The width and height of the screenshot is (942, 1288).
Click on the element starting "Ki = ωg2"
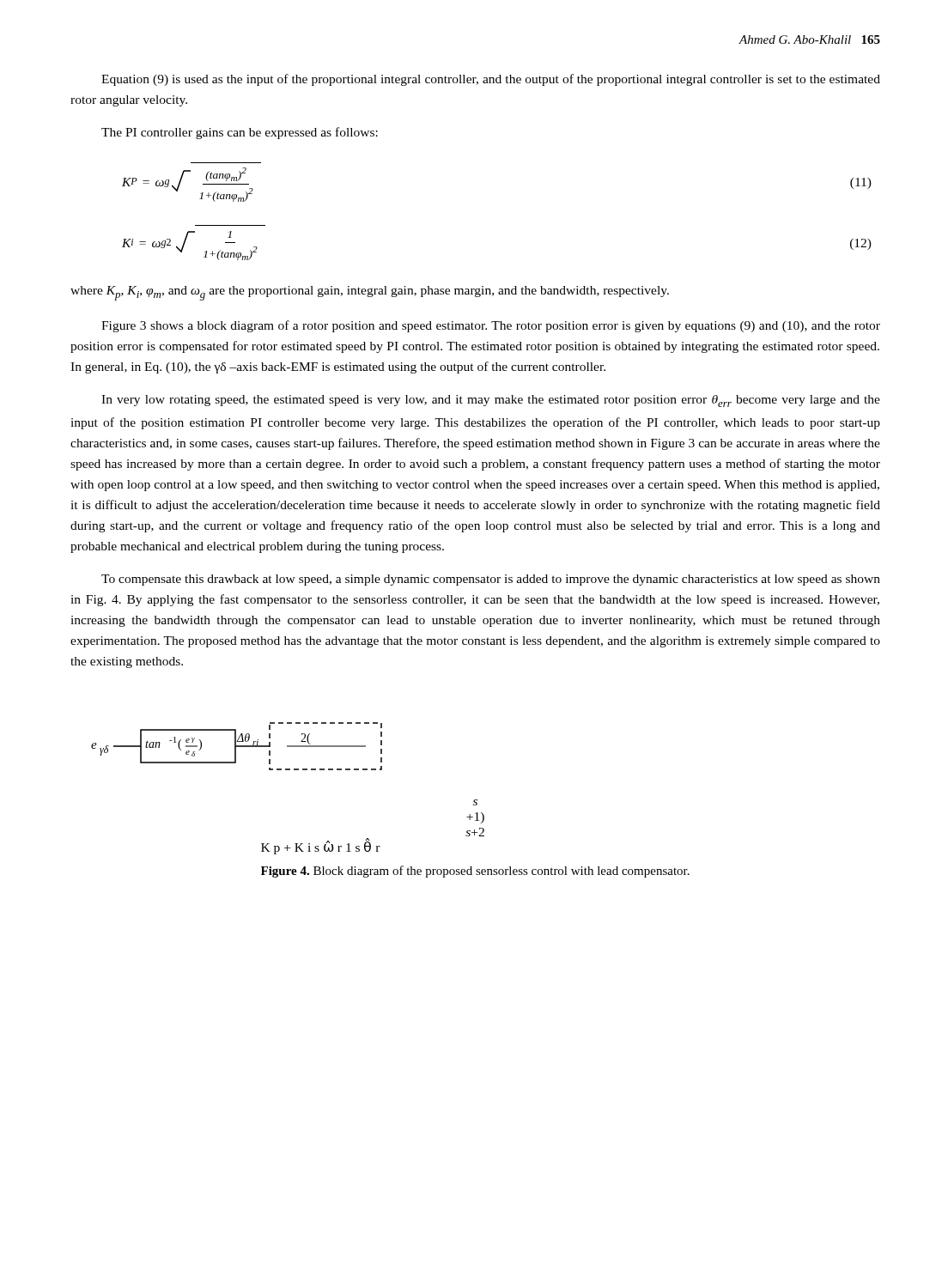coord(184,245)
